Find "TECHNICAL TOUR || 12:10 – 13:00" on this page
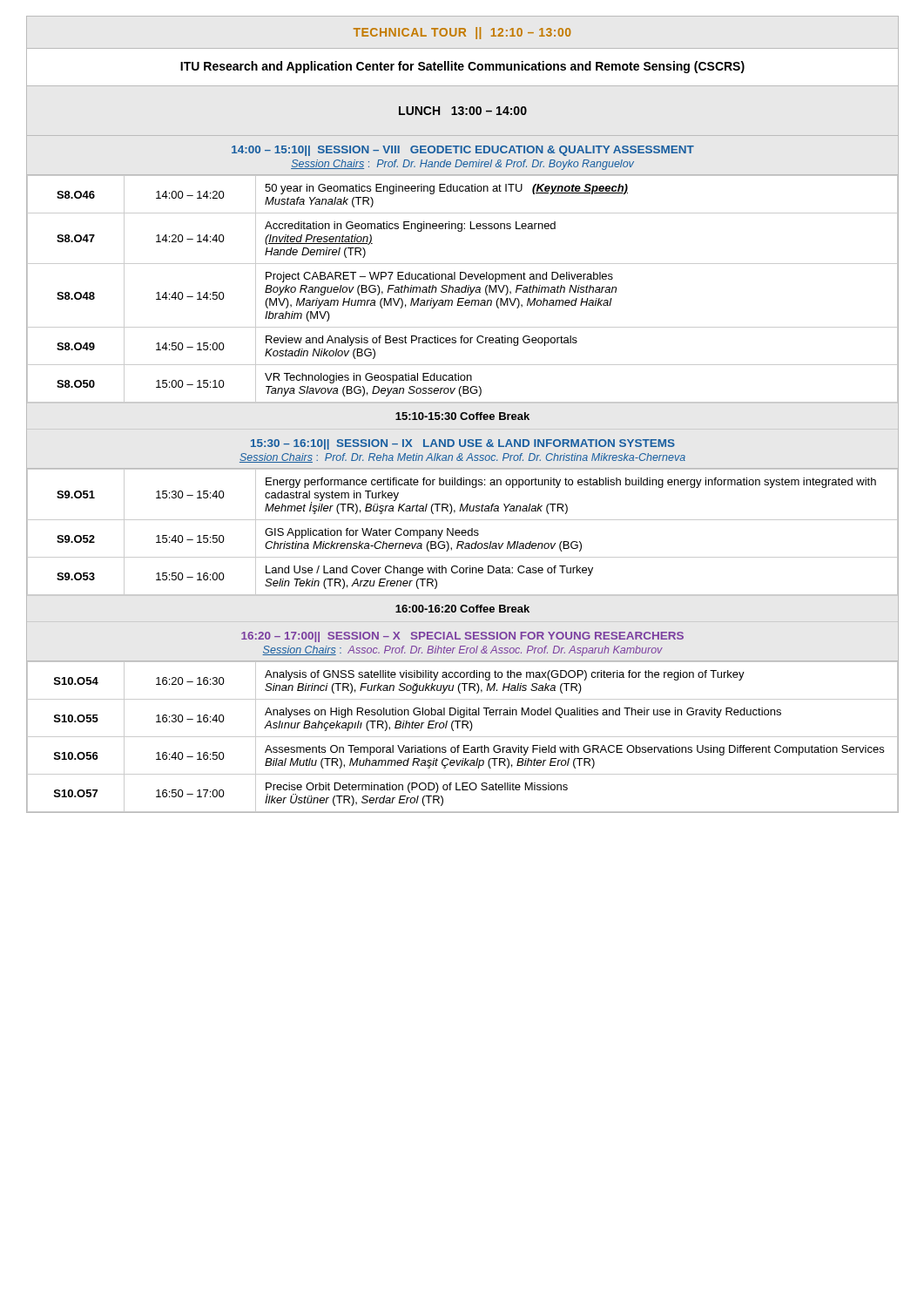924x1307 pixels. 462,32
